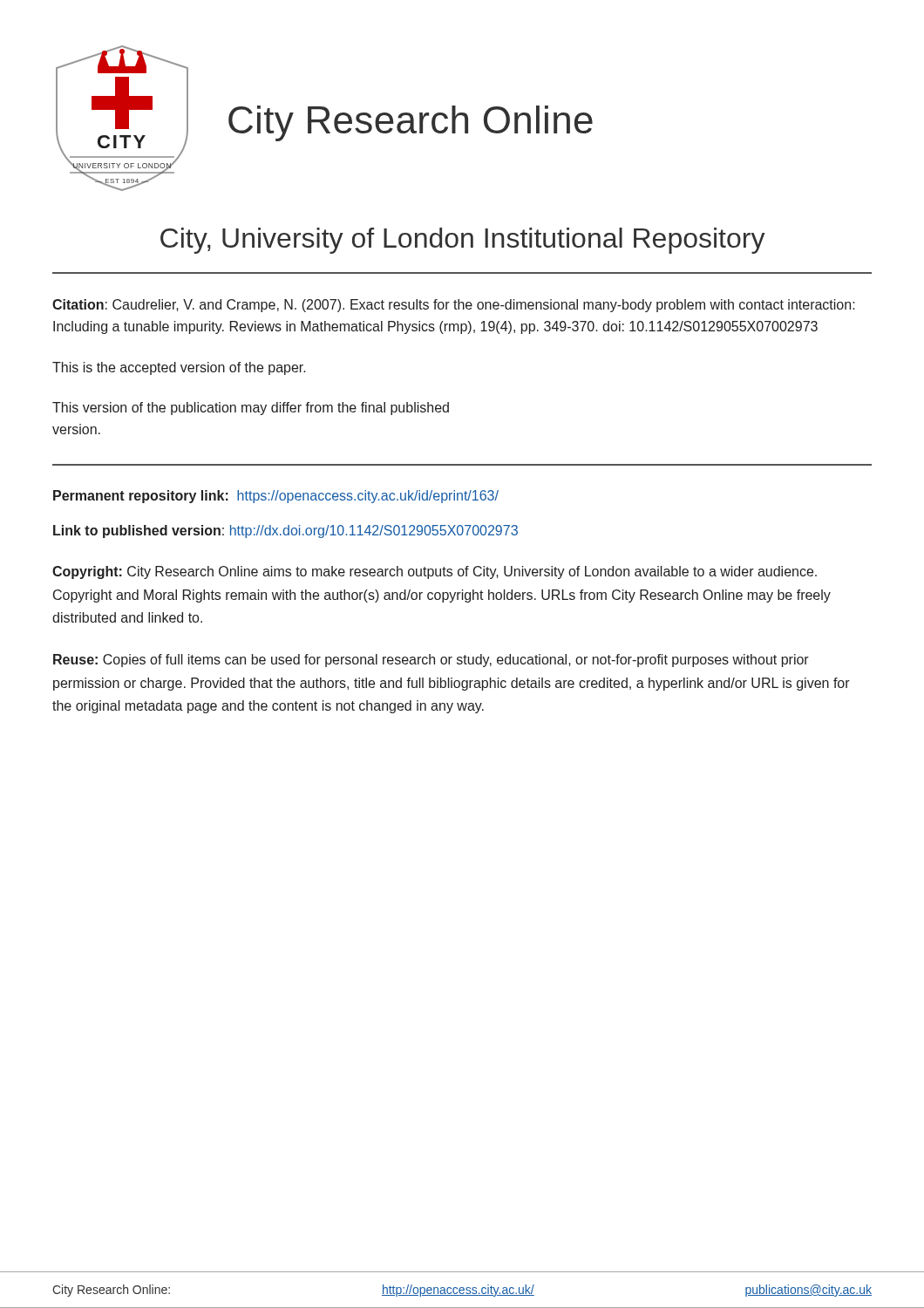This screenshot has height=1308, width=924.
Task: Find the logo
Action: 122,120
